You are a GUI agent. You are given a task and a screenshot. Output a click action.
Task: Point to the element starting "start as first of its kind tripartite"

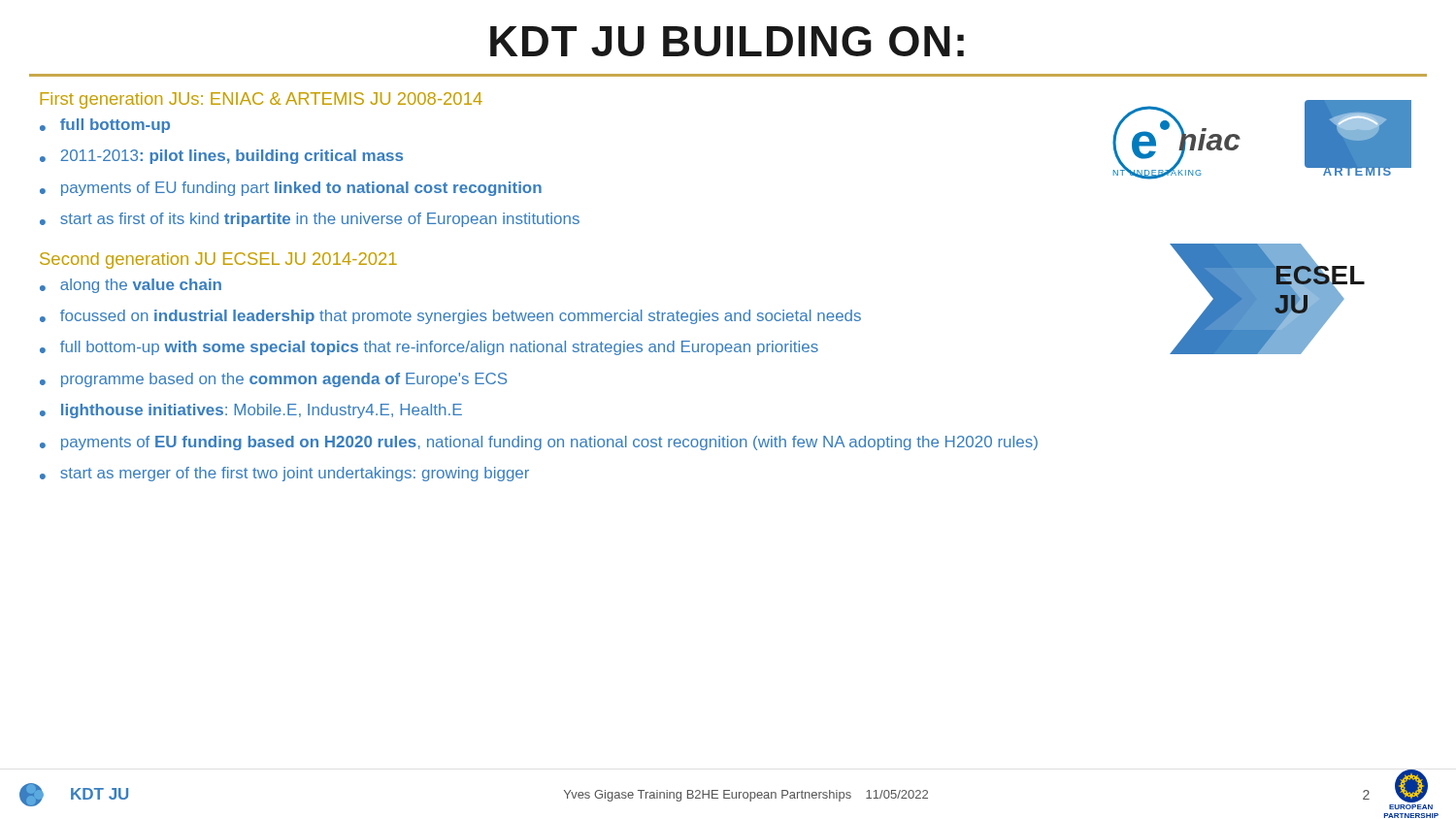tap(569, 219)
